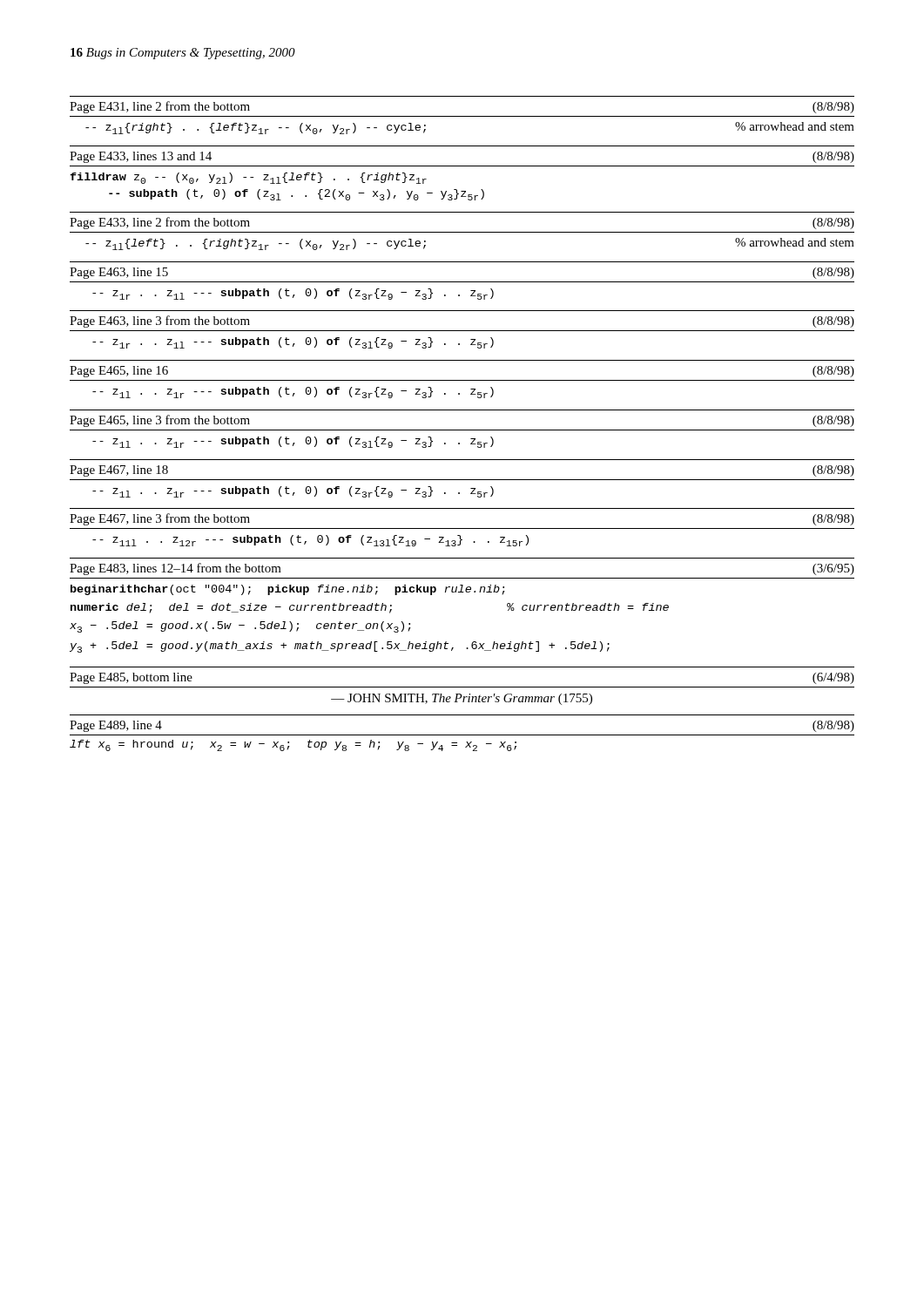This screenshot has width=924, height=1307.
Task: Click on the table containing "Page E485, bottom line"
Action: click(462, 689)
